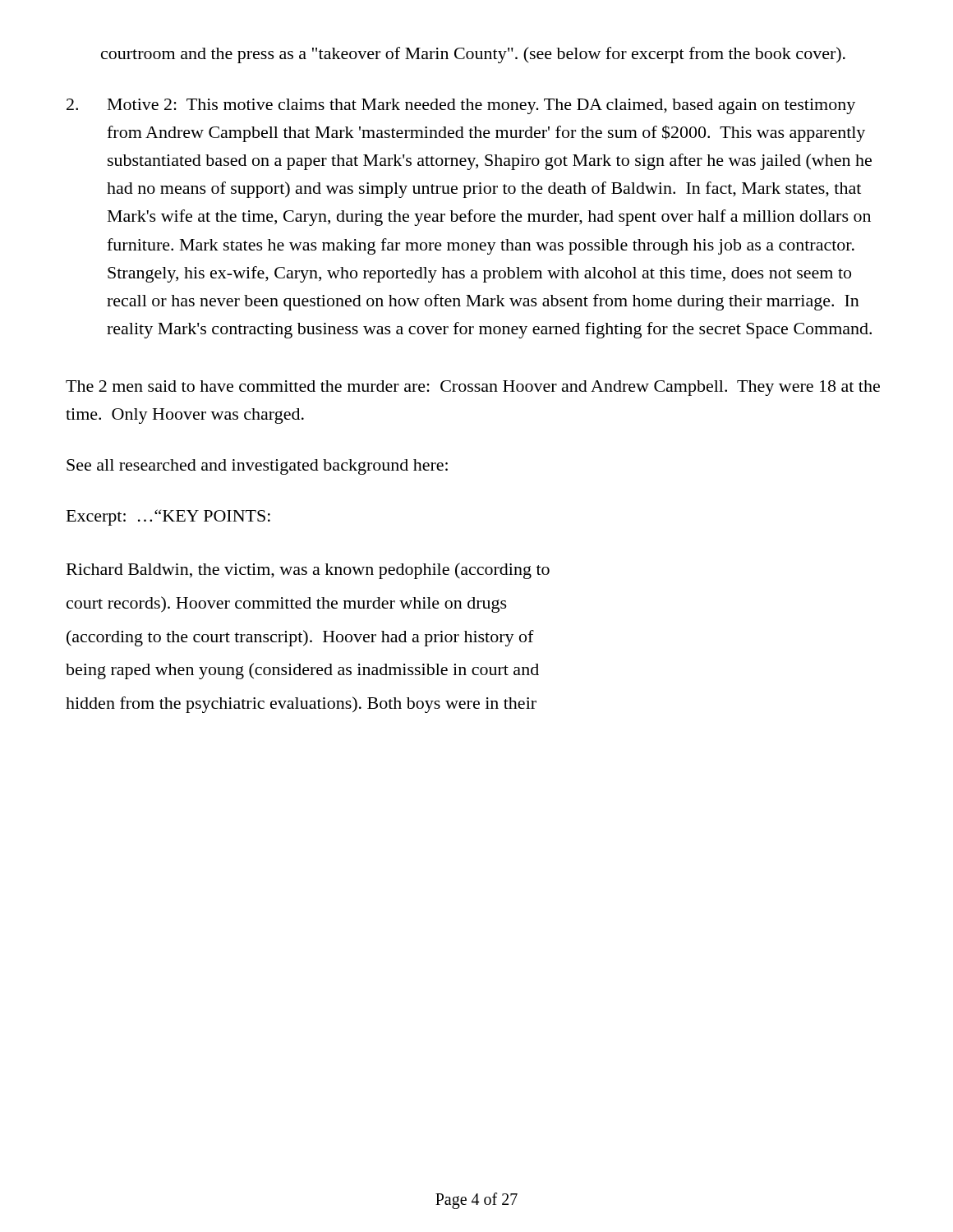Locate the text that says "Excerpt: …“KEY POINTS:"
953x1232 pixels.
click(x=169, y=516)
